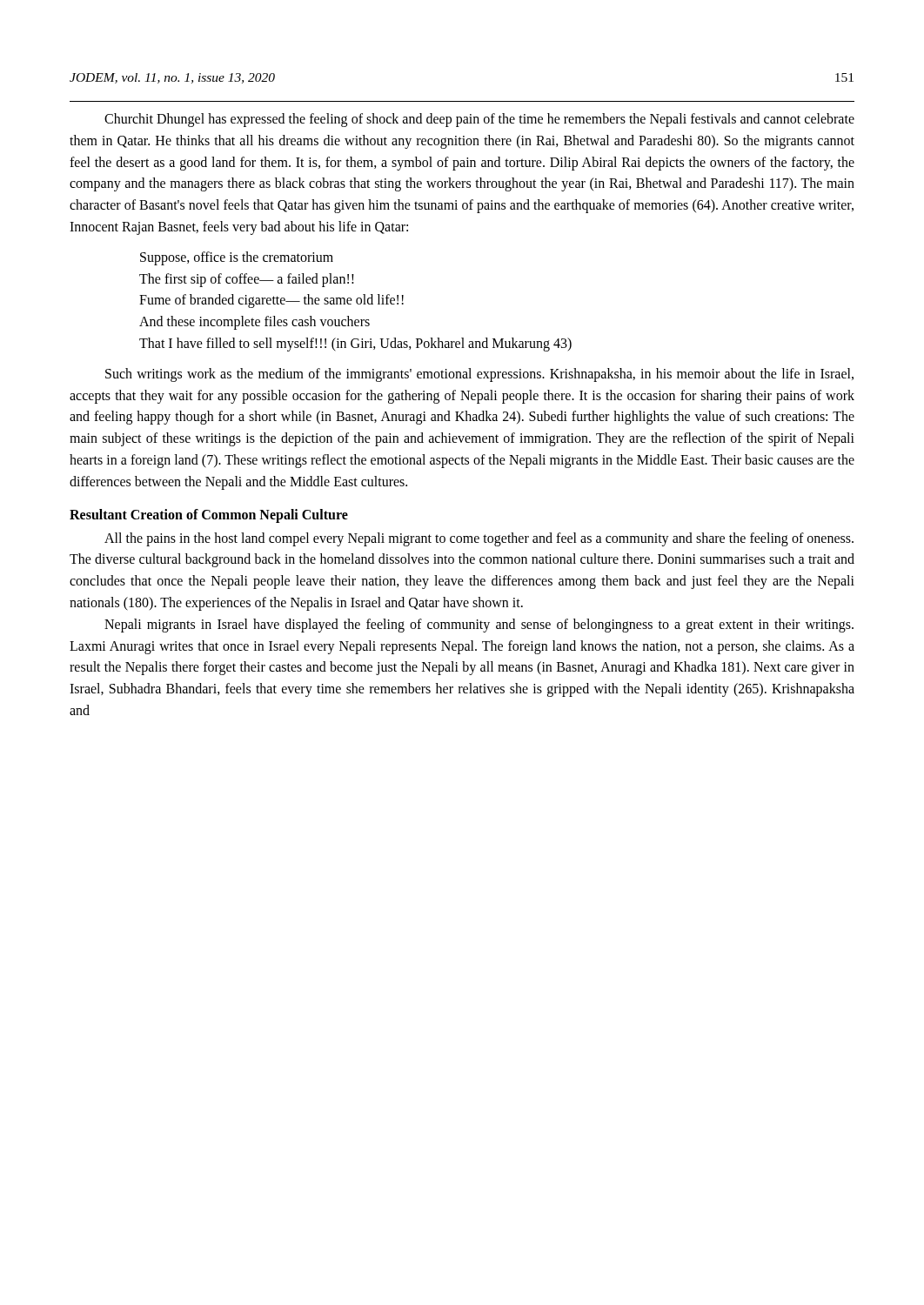Locate the block of text that opens with "All the pains in"
This screenshot has width=924, height=1305.
(x=462, y=571)
